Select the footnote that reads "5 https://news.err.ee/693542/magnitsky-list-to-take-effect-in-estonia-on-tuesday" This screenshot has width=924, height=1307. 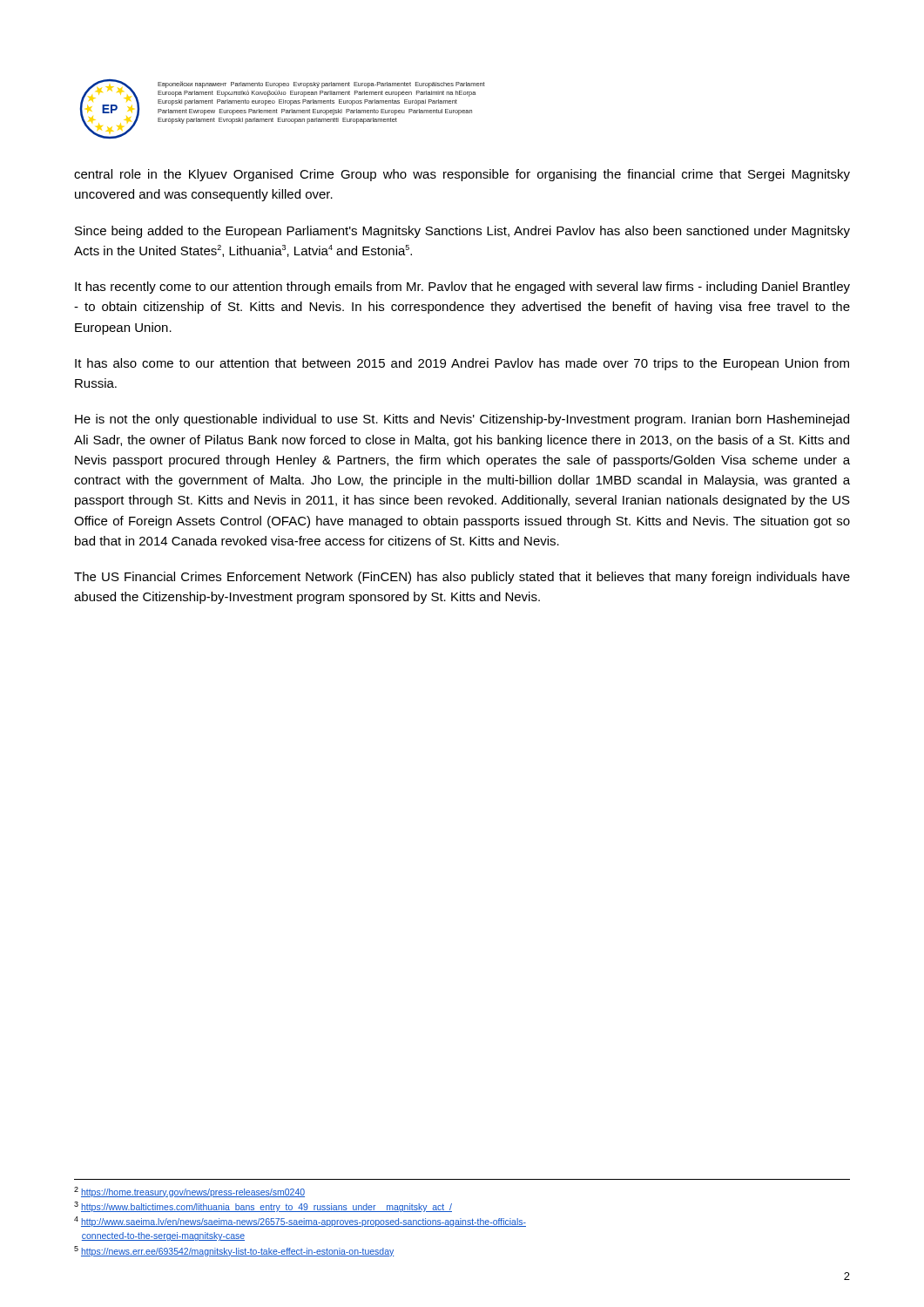pyautogui.click(x=234, y=1250)
